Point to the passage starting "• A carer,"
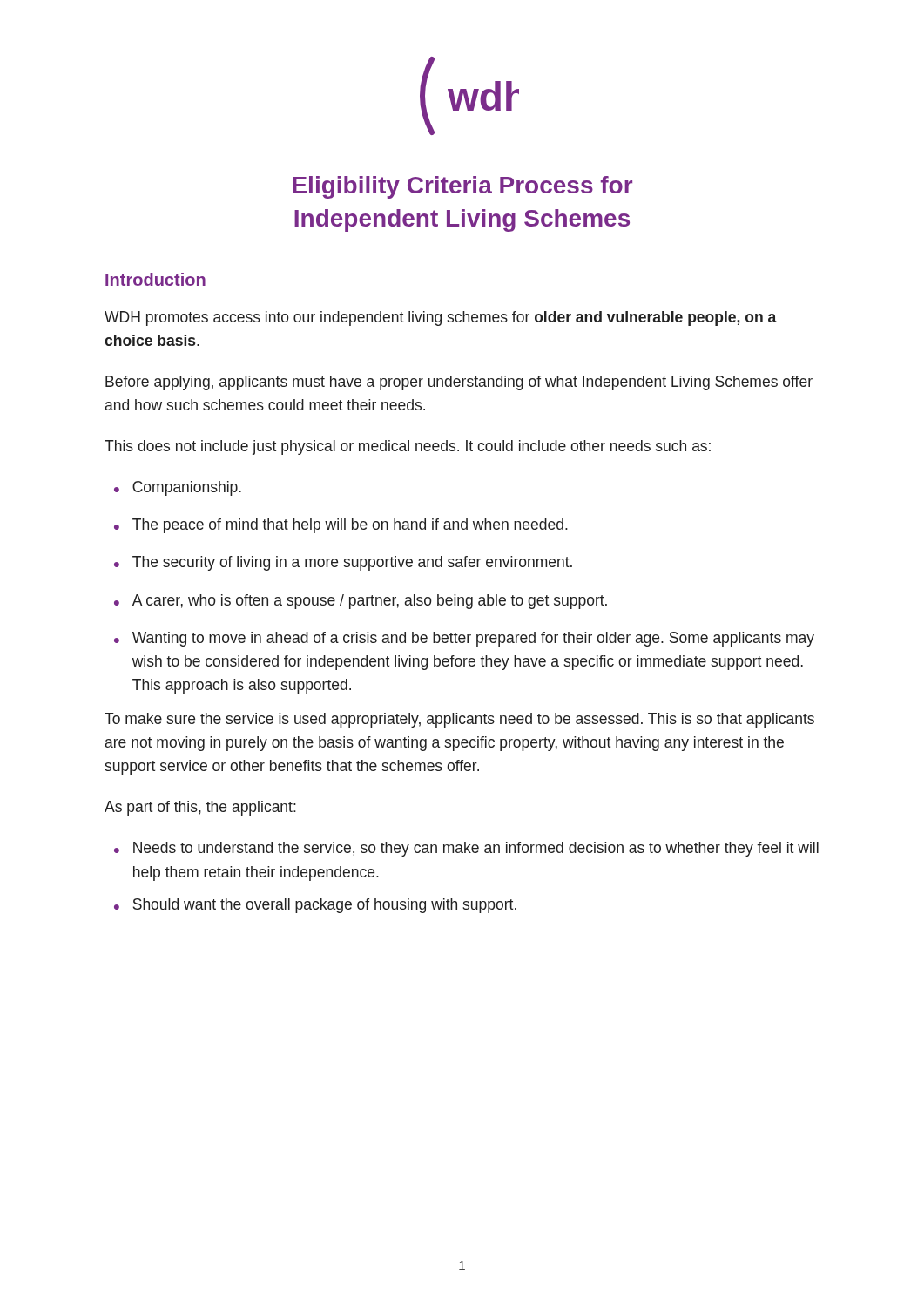The image size is (924, 1307). (466, 603)
